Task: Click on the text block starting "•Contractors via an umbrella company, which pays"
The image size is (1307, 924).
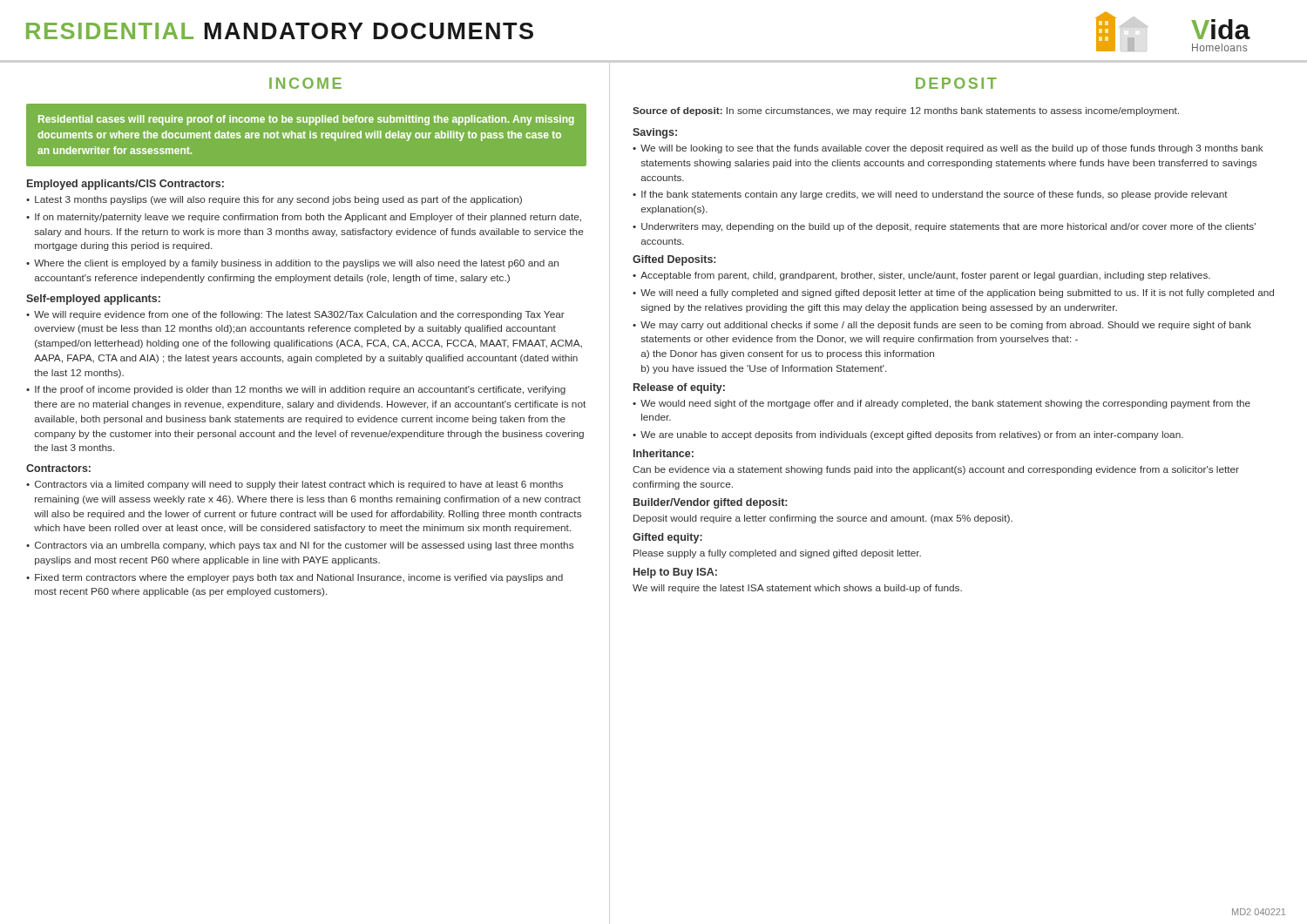Action: 306,553
